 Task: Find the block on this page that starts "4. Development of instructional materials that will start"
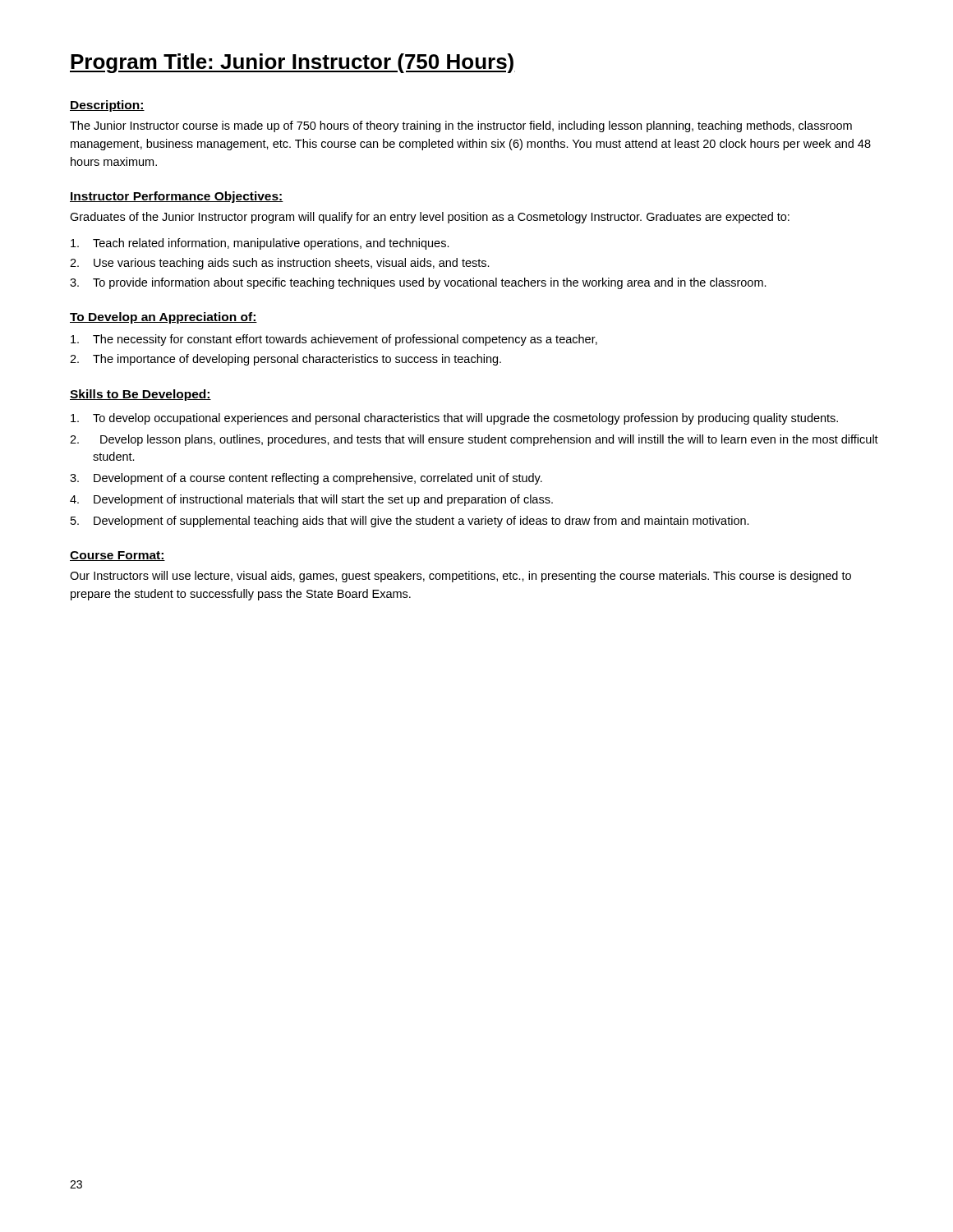pyautogui.click(x=476, y=500)
